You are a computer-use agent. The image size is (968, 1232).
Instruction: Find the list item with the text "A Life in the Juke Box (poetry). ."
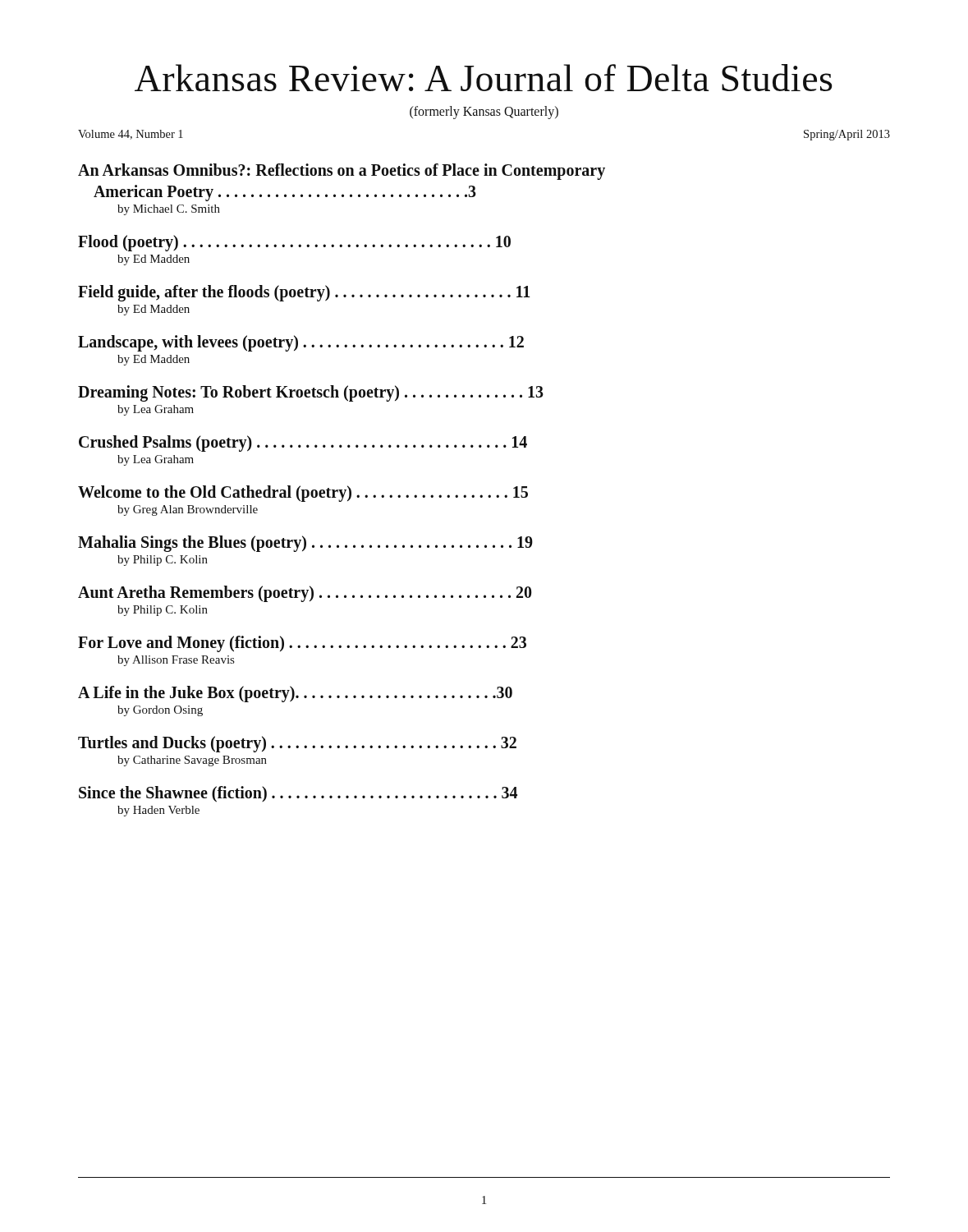click(484, 699)
